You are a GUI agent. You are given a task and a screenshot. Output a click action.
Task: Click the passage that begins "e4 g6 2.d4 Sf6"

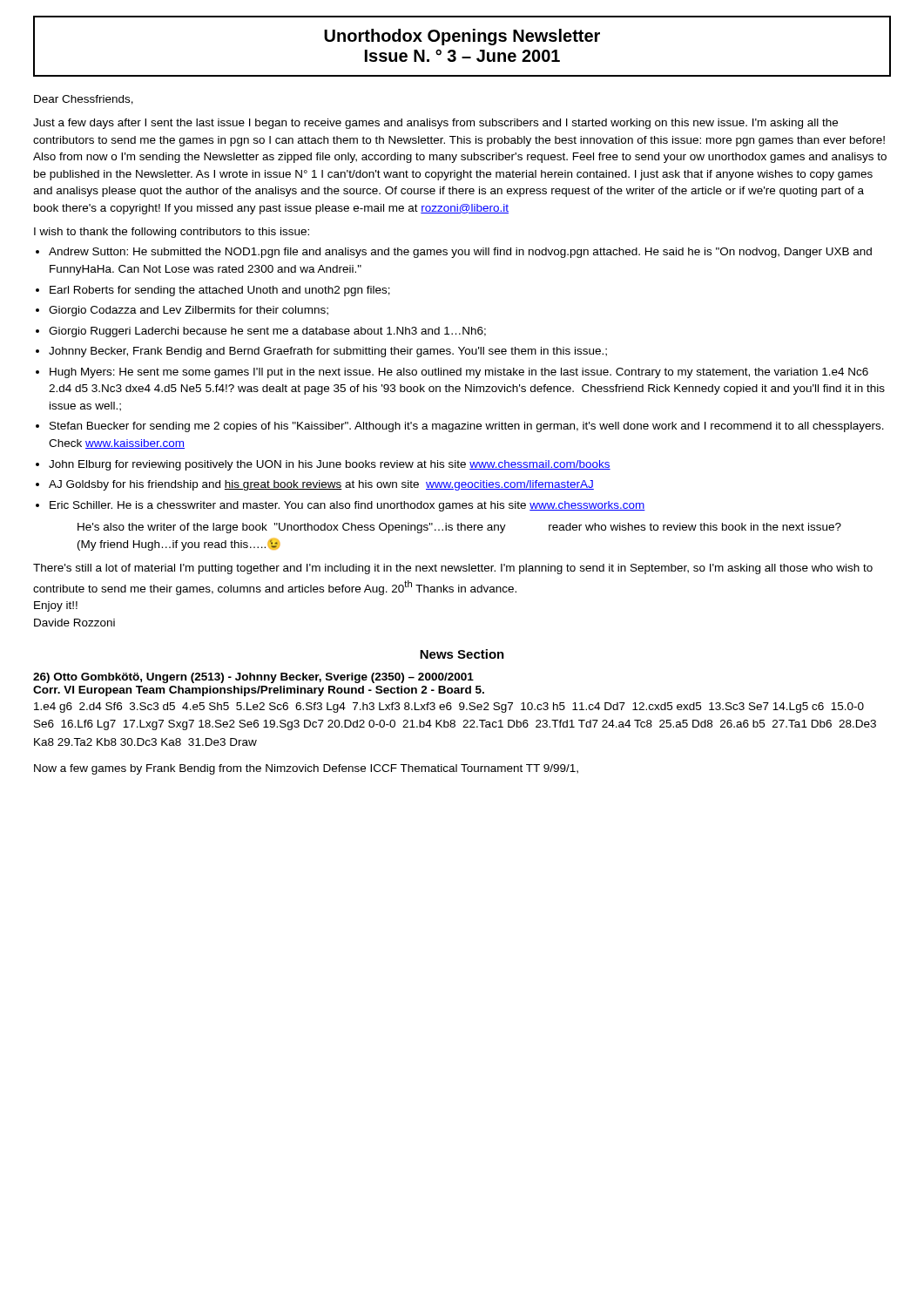[x=455, y=724]
